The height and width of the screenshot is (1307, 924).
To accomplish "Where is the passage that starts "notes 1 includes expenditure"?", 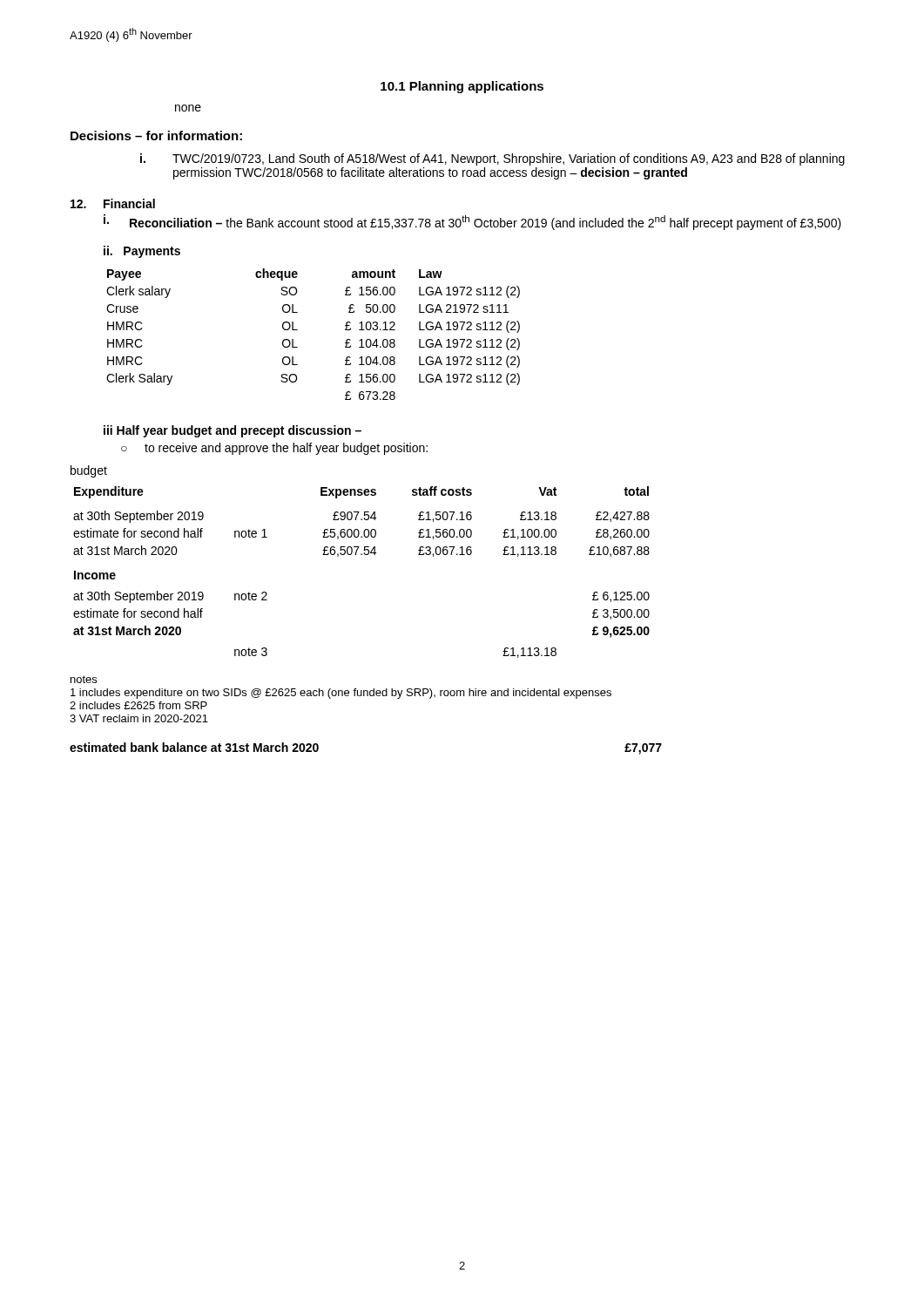I will tap(341, 698).
